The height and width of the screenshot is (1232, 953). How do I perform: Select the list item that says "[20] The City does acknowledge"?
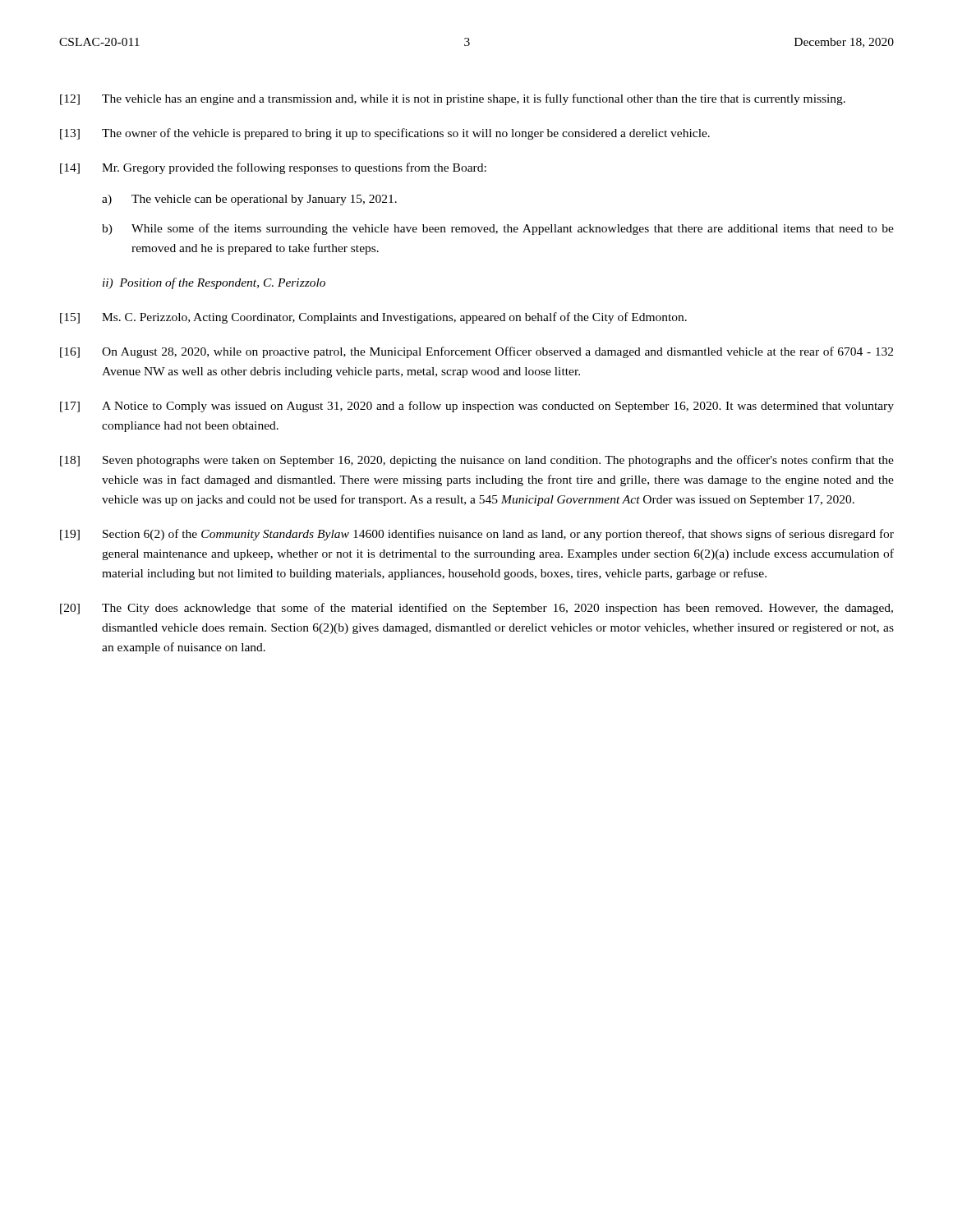(476, 628)
